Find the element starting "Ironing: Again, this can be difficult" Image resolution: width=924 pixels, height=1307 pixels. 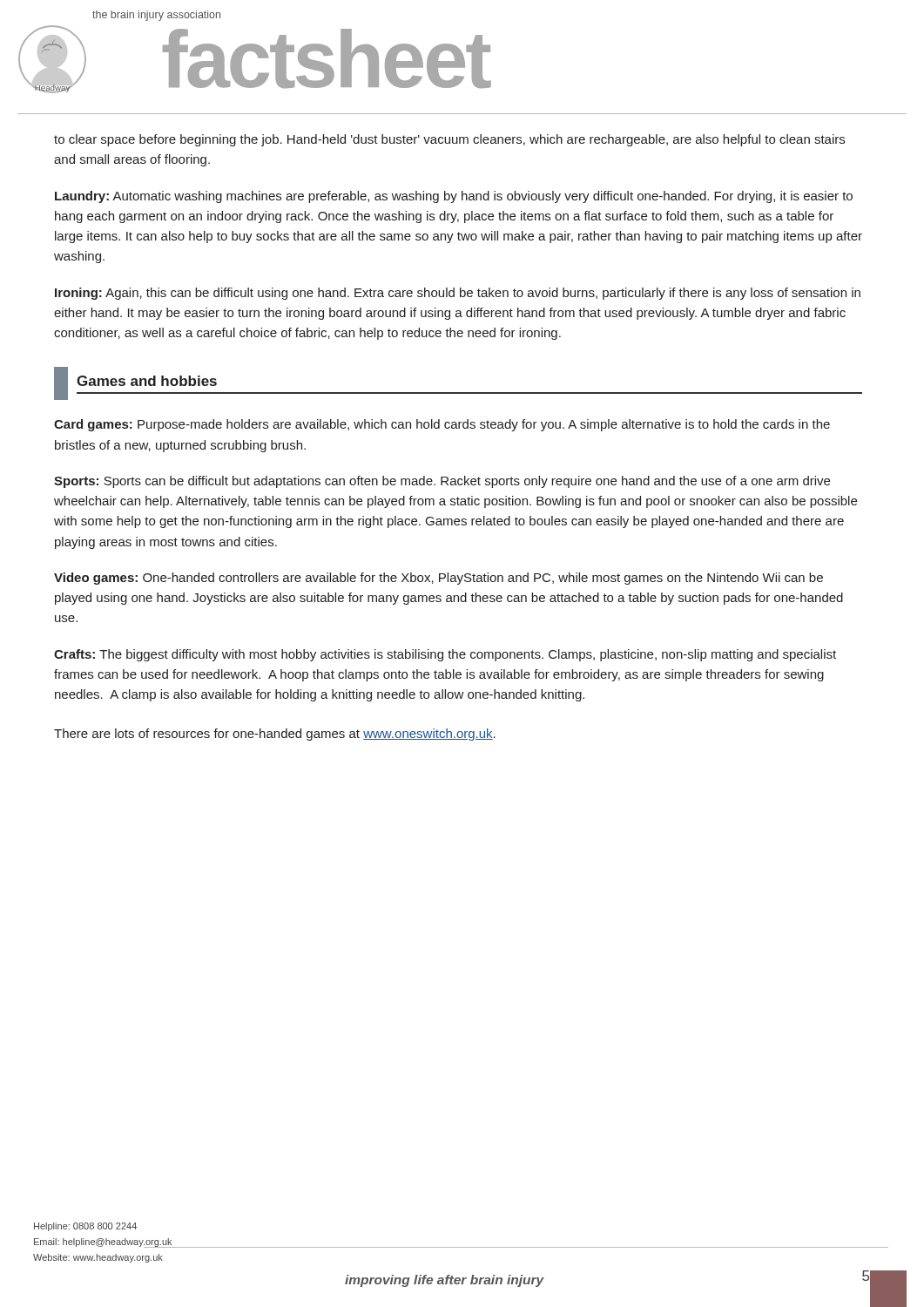pyautogui.click(x=458, y=312)
